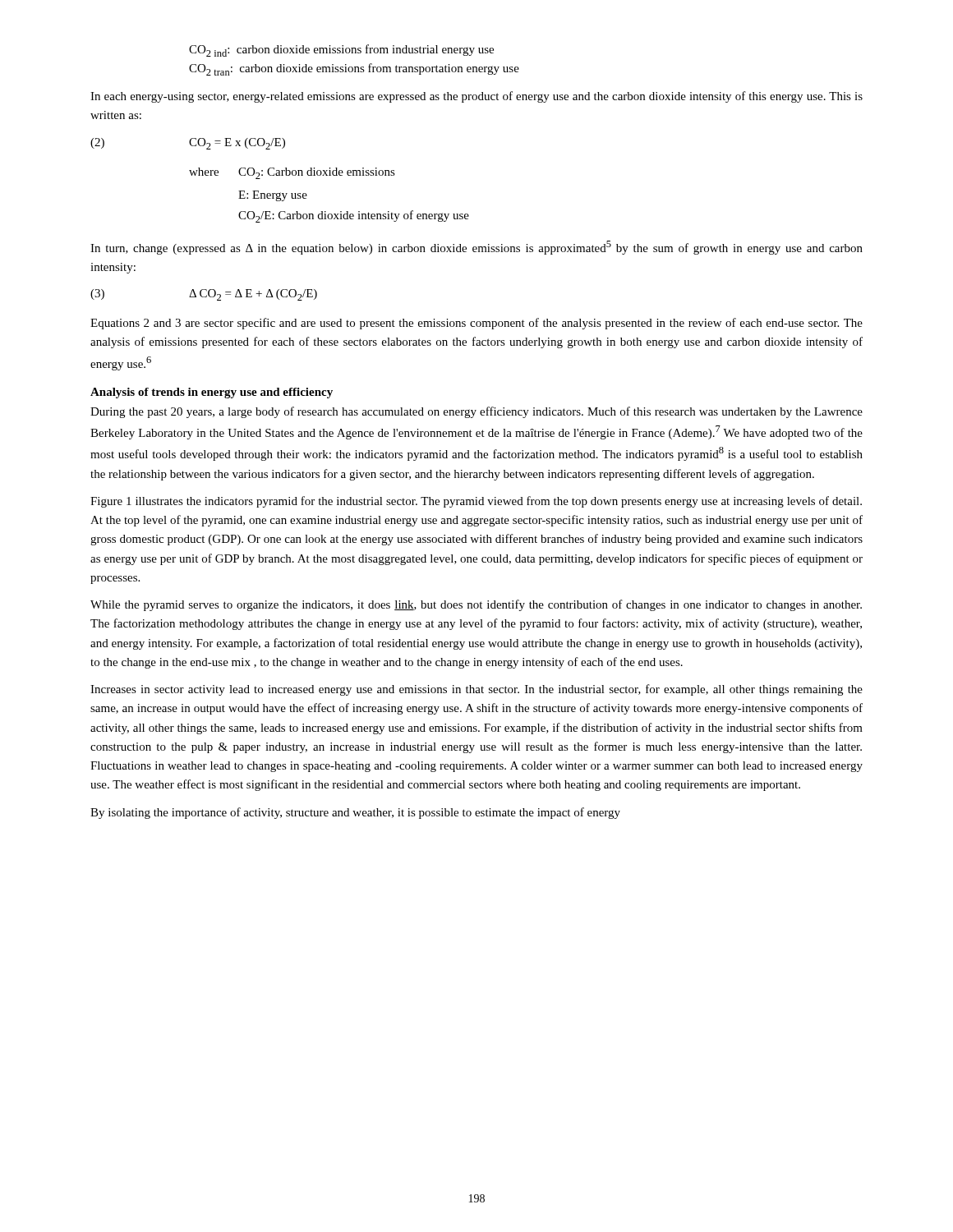Image resolution: width=953 pixels, height=1232 pixels.
Task: Locate the block of text that opens with "In turn, change"
Action: point(476,257)
